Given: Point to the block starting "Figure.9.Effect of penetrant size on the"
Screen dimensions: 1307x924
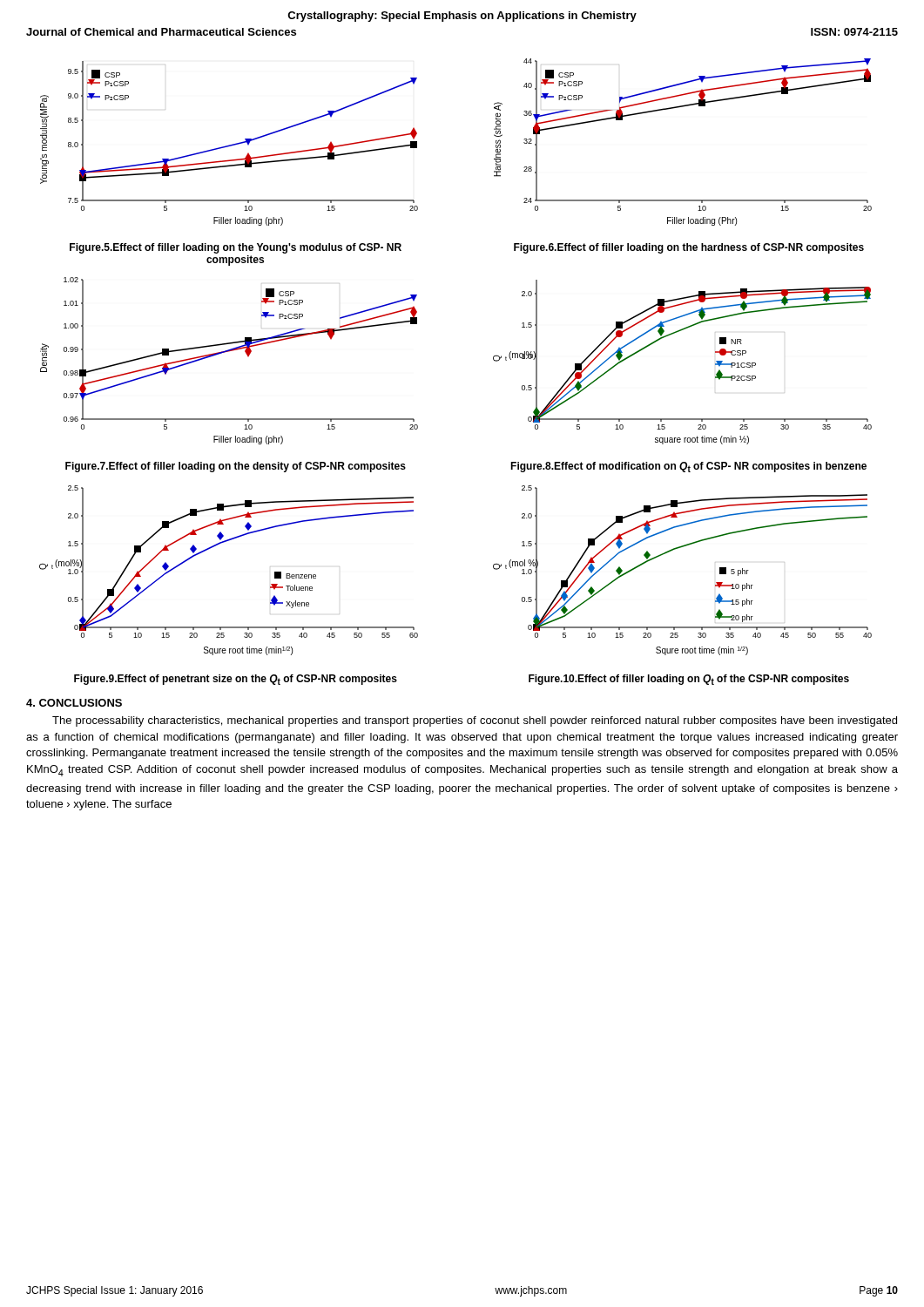Looking at the screenshot, I should tap(235, 680).
